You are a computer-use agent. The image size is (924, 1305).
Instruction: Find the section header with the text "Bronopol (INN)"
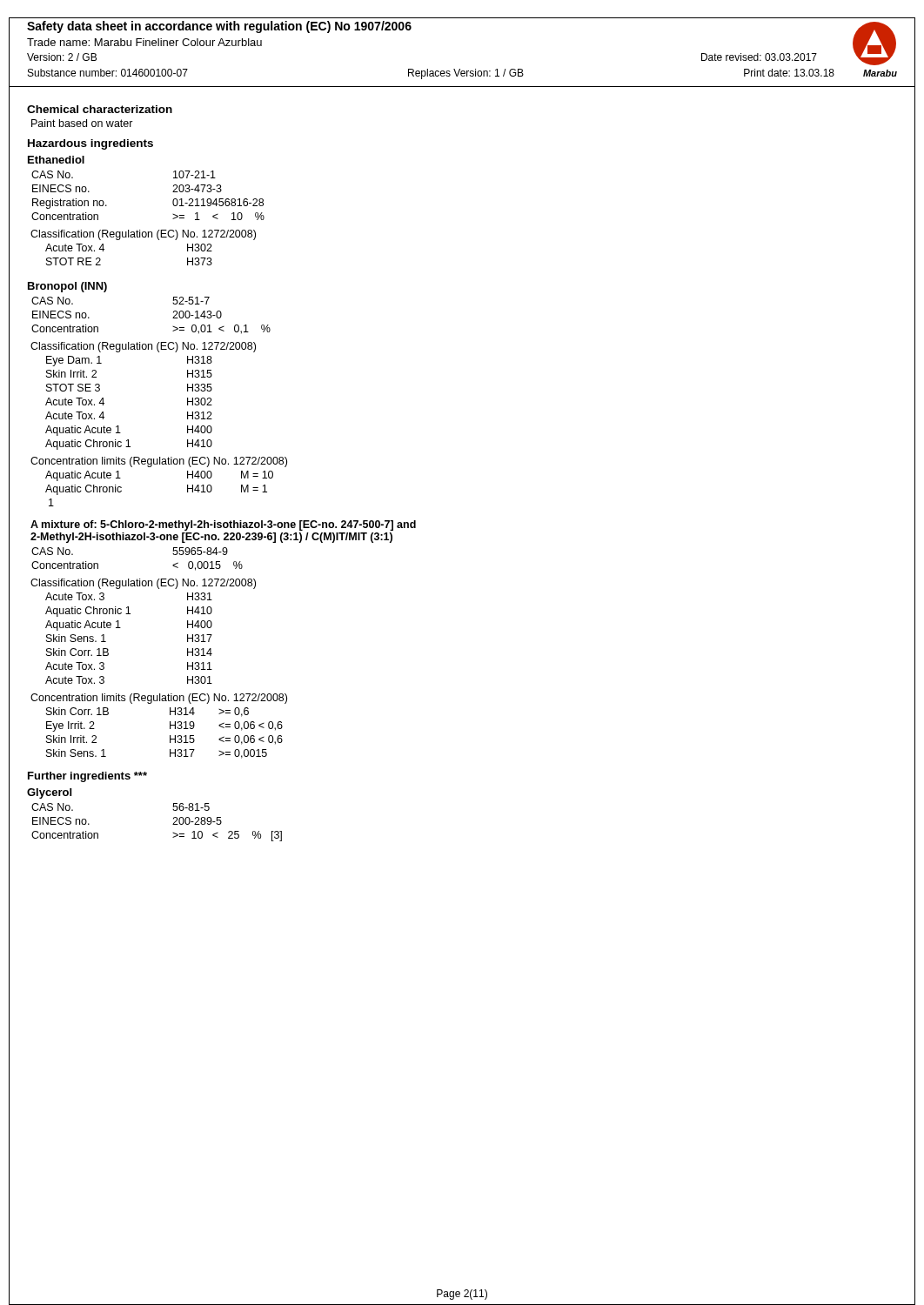[x=67, y=286]
